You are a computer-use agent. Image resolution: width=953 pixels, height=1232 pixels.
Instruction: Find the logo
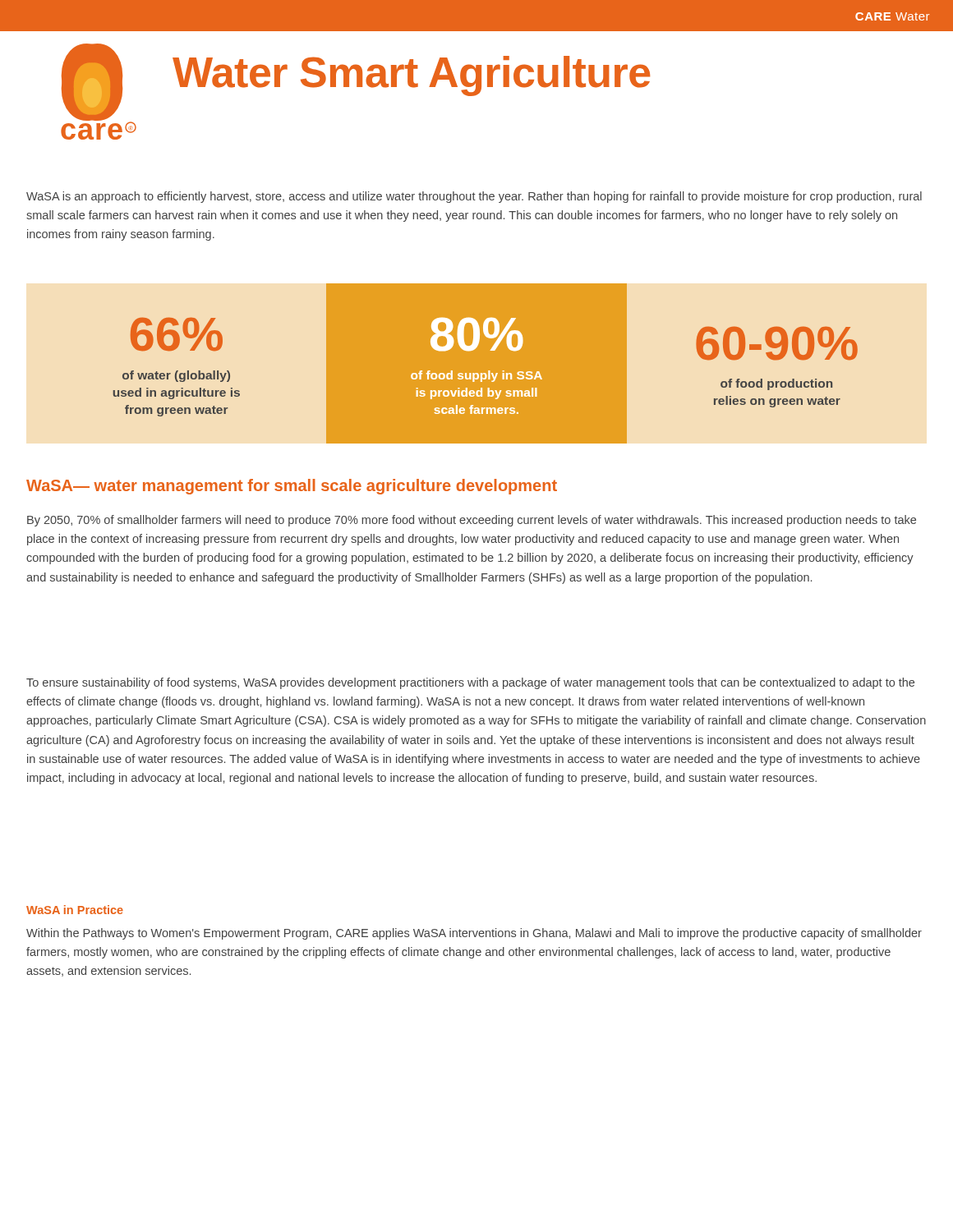(92, 103)
